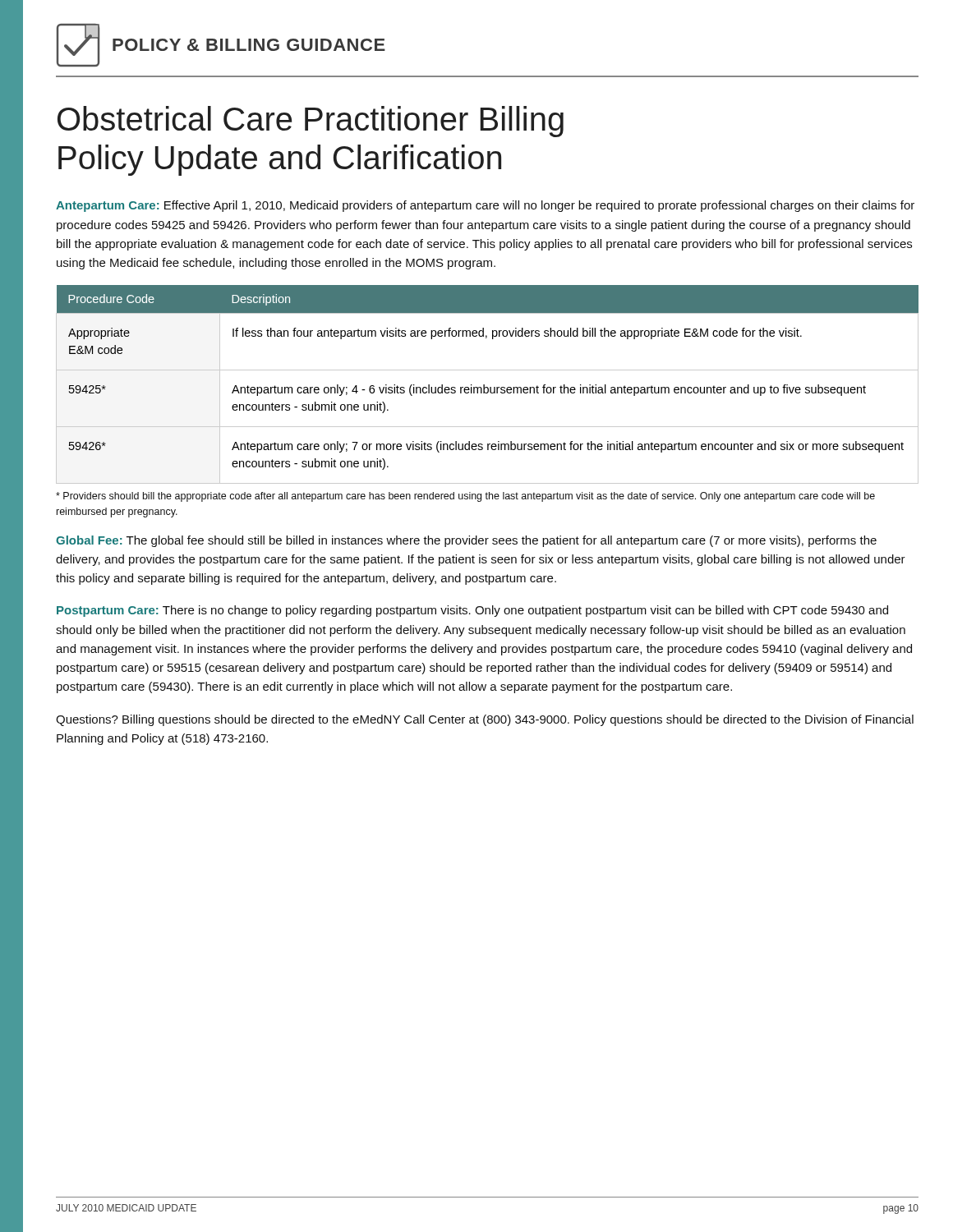Locate the block of text that opens with "Antepartum Care: Effective April"

485,234
